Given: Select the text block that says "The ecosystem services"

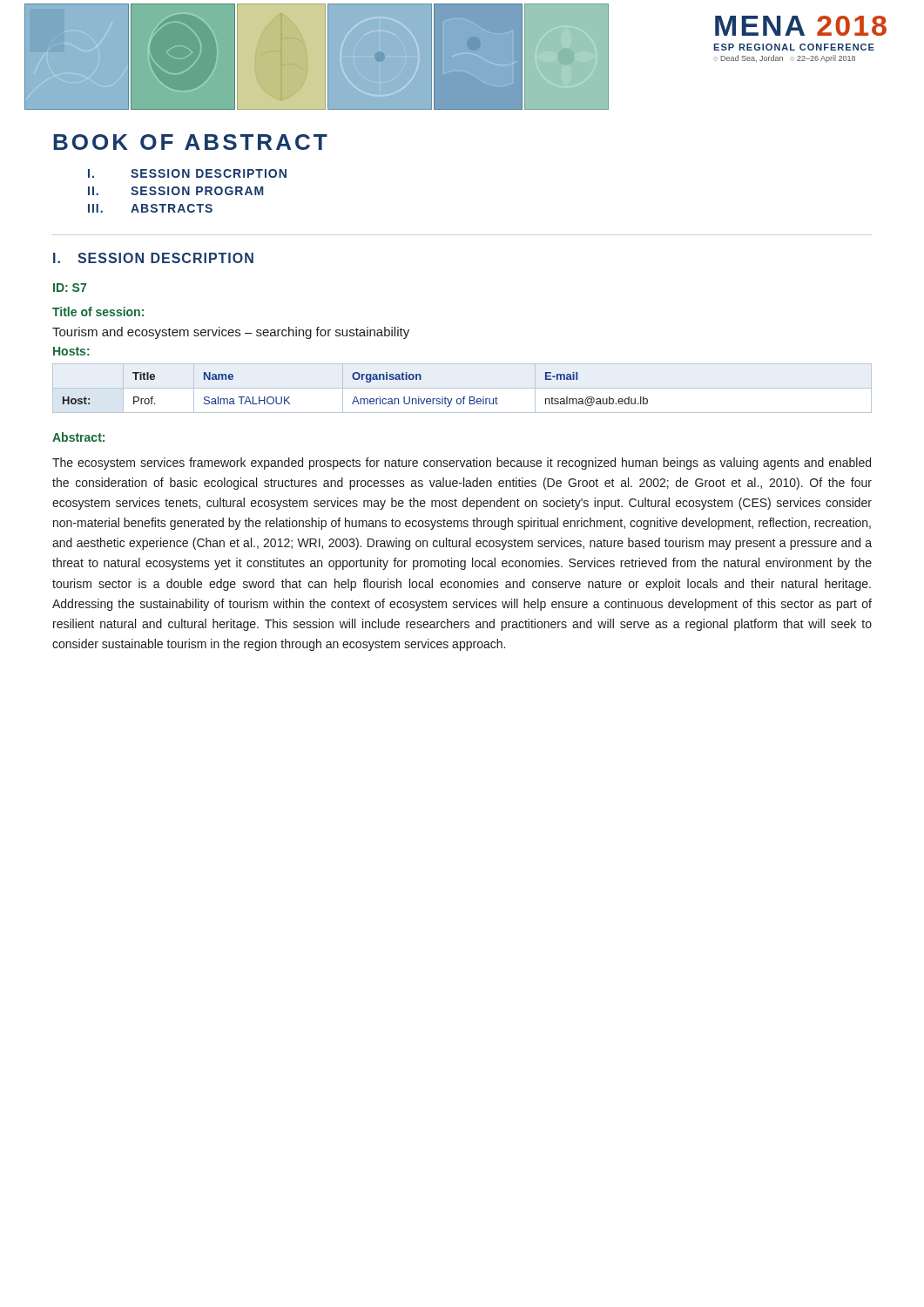Looking at the screenshot, I should pos(462,553).
